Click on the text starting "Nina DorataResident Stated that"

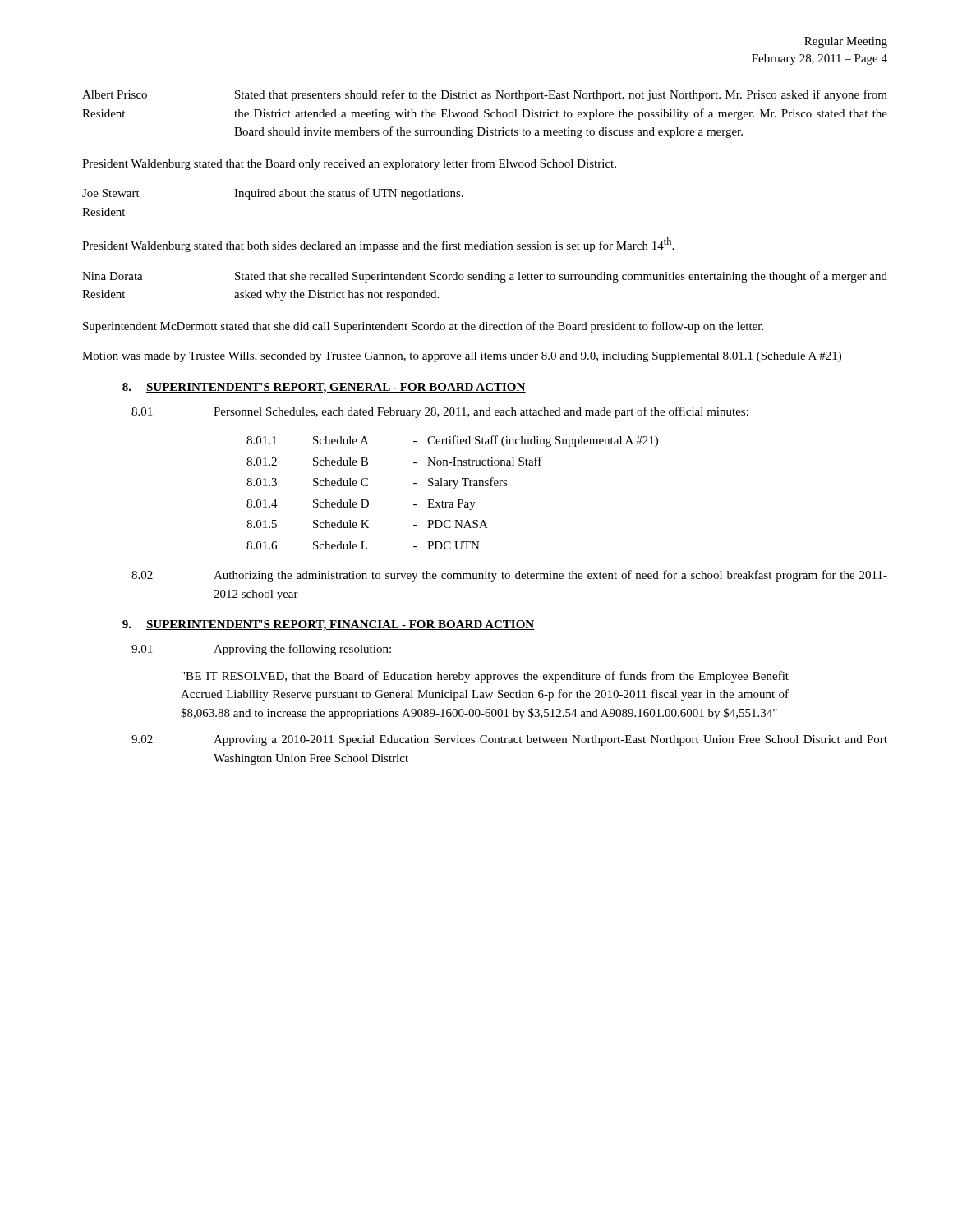point(485,285)
